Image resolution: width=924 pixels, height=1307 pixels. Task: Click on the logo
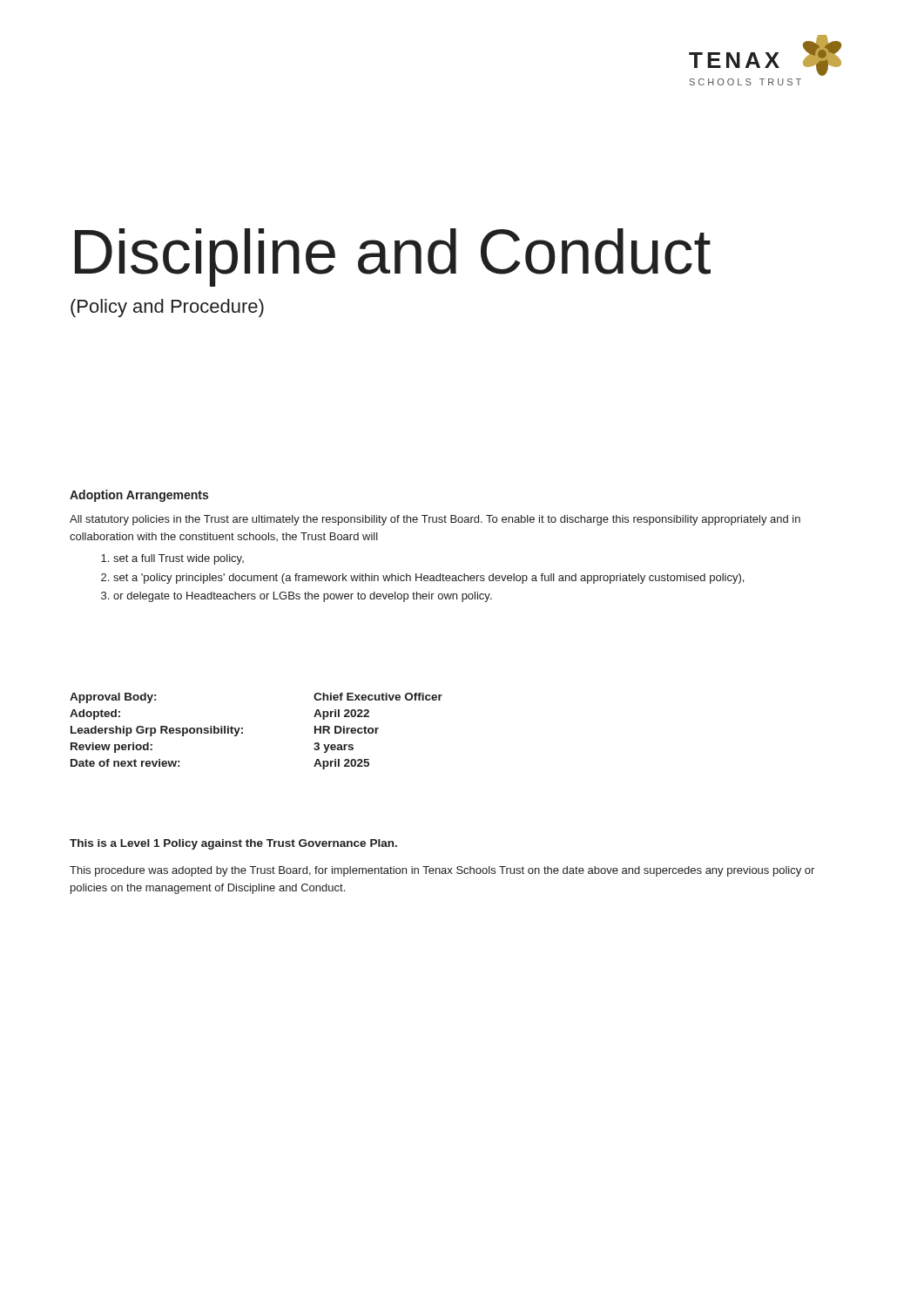click(x=767, y=76)
